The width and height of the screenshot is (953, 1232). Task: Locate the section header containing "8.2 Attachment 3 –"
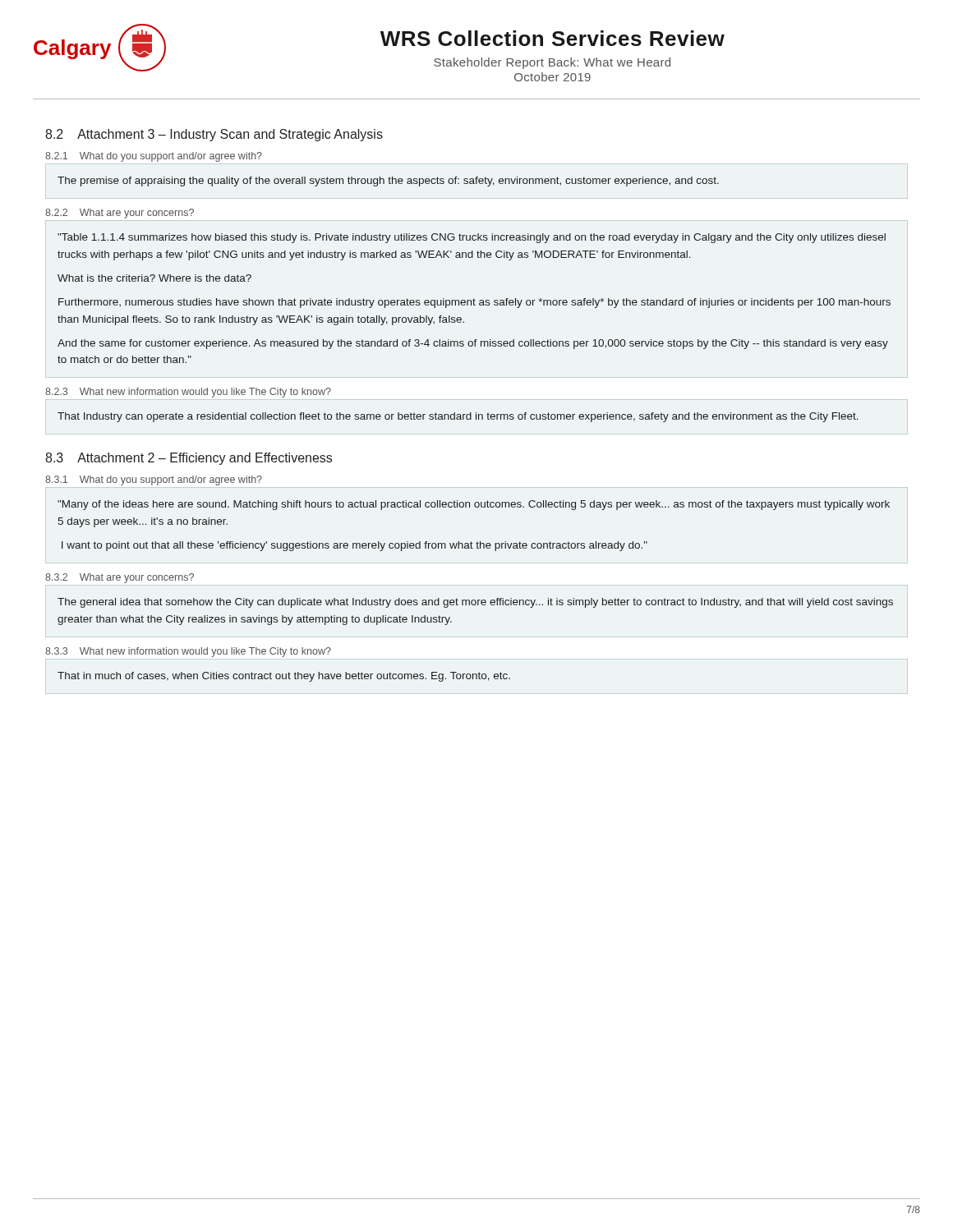214,134
